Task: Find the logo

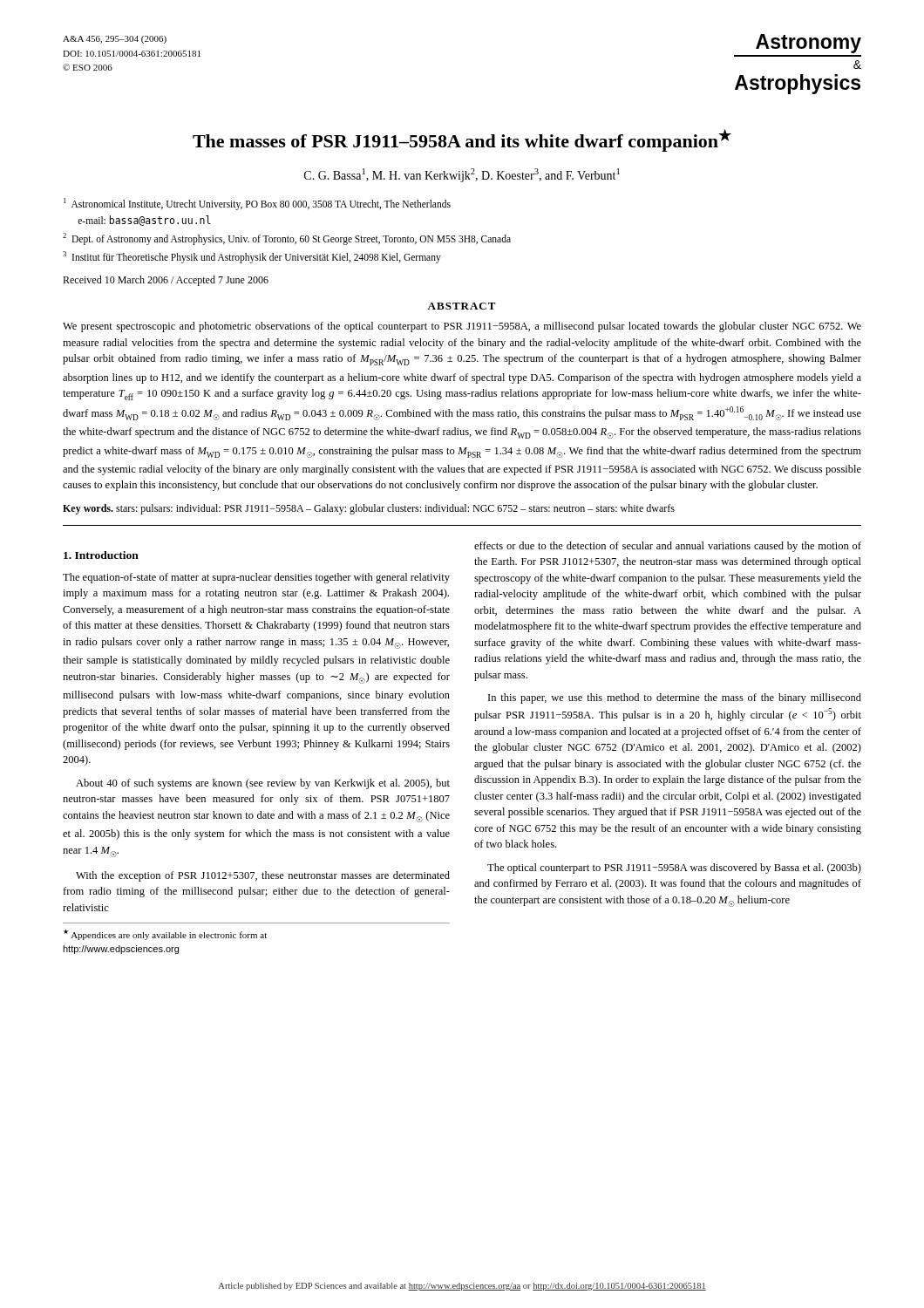Action: click(798, 63)
